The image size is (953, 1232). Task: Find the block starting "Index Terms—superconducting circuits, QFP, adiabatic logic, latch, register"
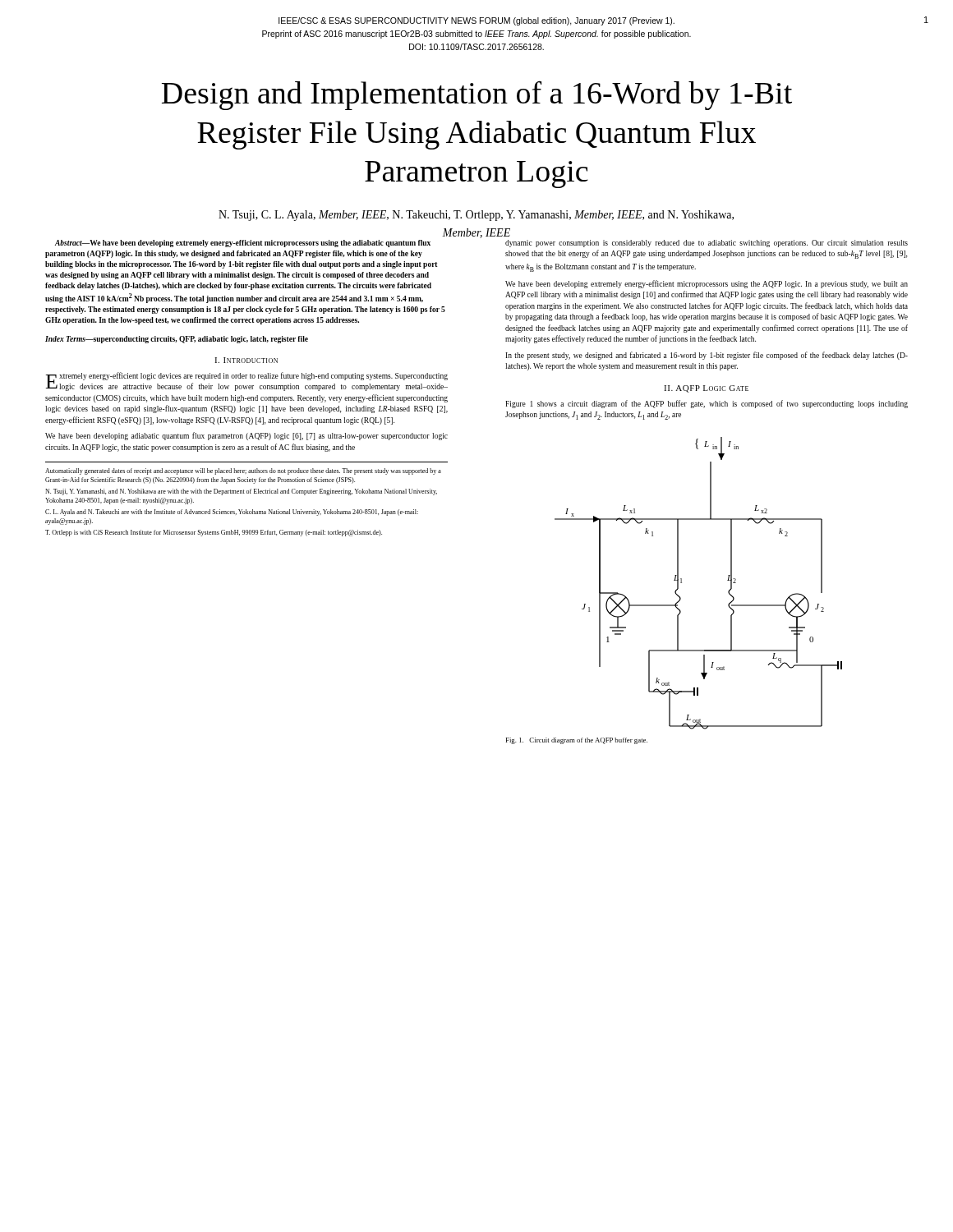point(246,339)
